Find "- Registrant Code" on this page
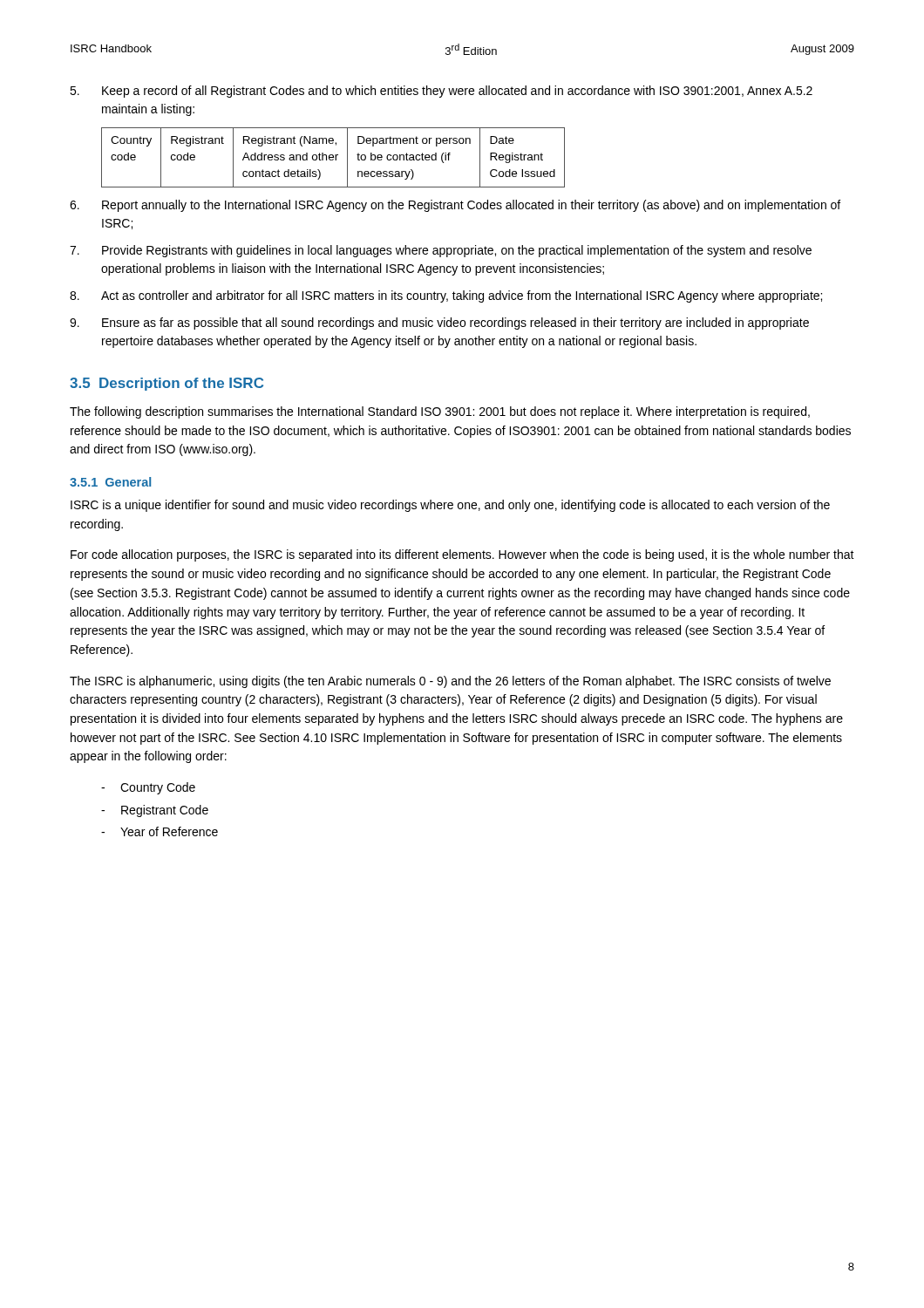 [x=155, y=811]
